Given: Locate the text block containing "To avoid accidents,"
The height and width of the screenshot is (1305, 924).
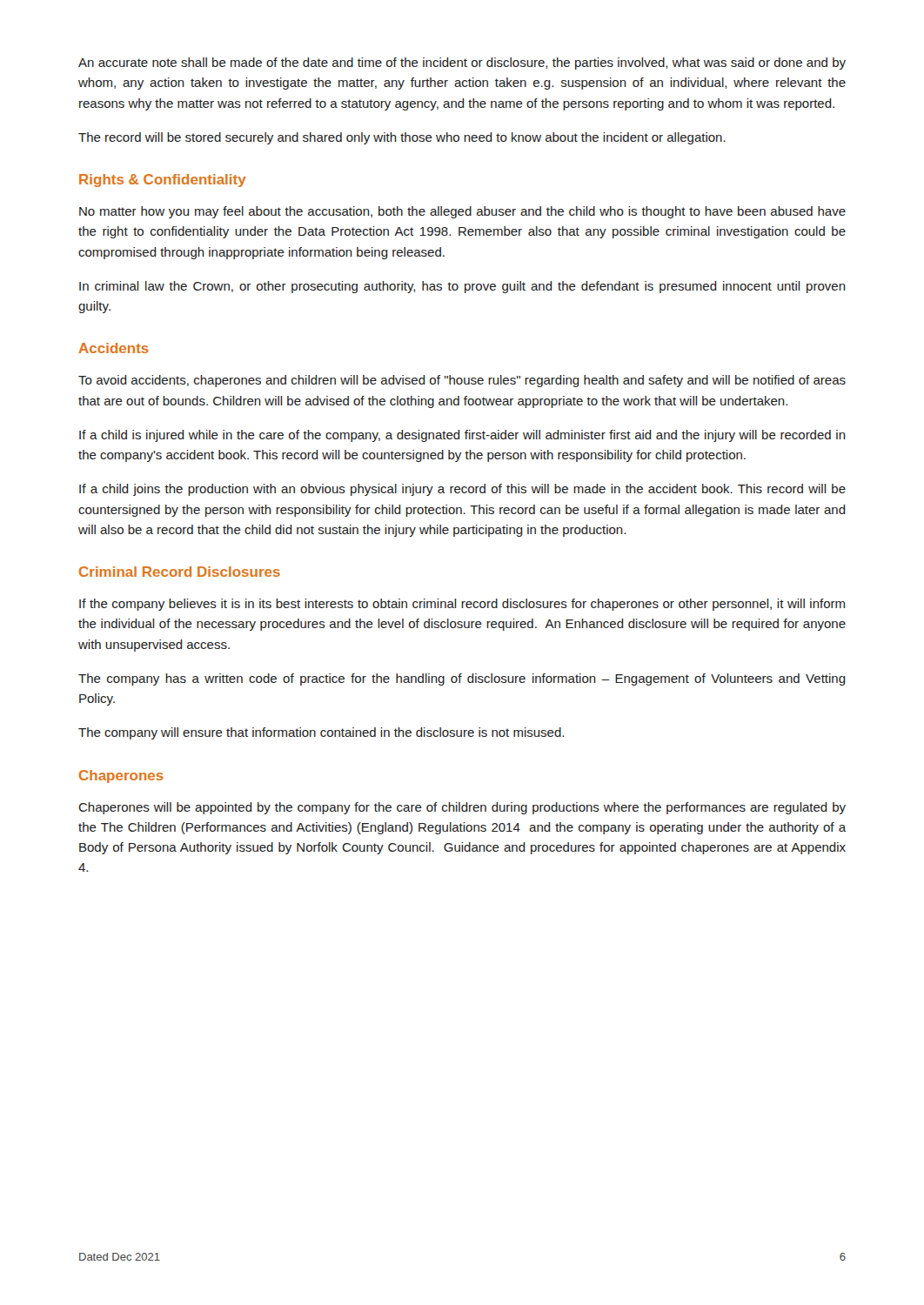Looking at the screenshot, I should click(462, 390).
